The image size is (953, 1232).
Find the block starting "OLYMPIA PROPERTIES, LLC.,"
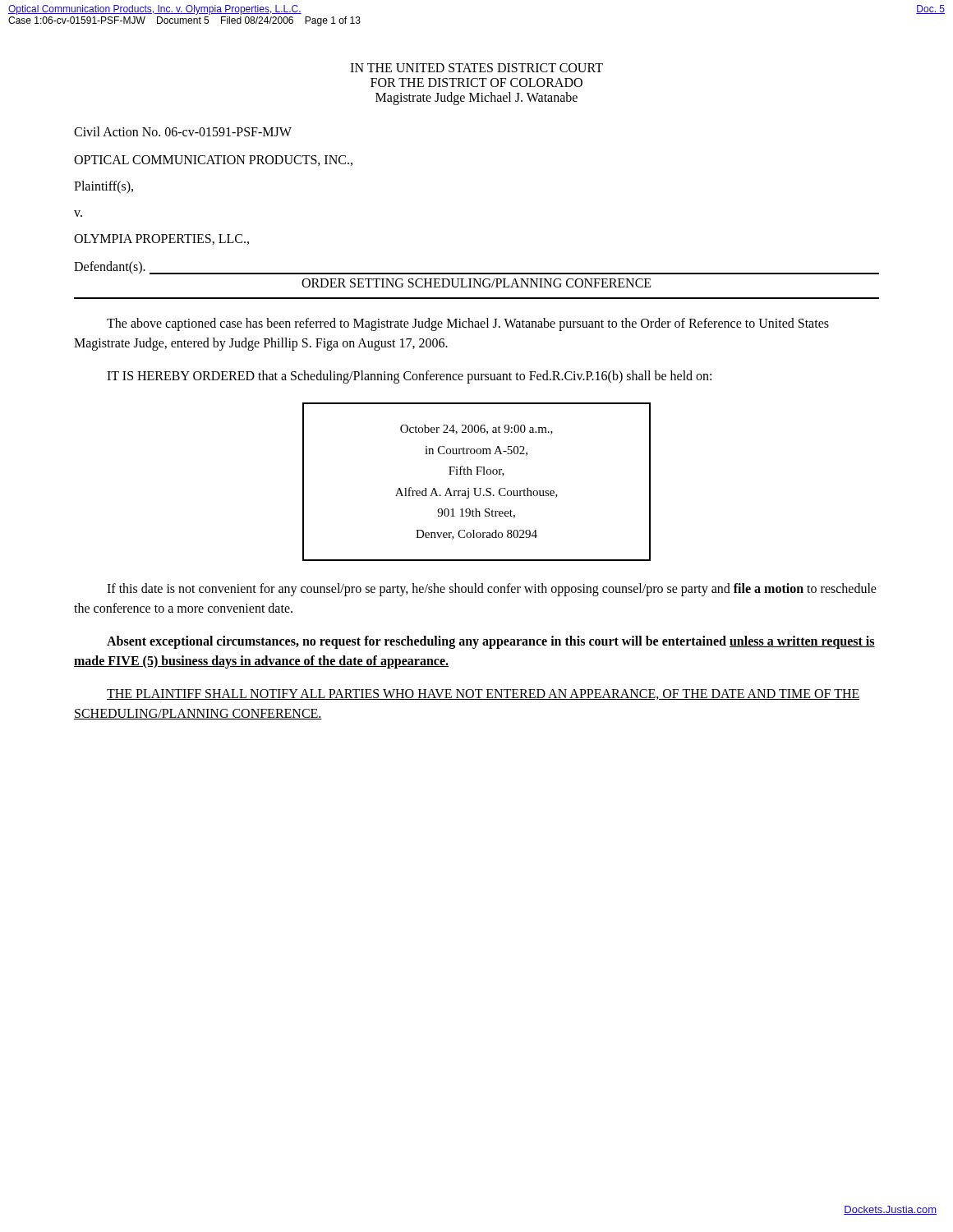[x=162, y=239]
